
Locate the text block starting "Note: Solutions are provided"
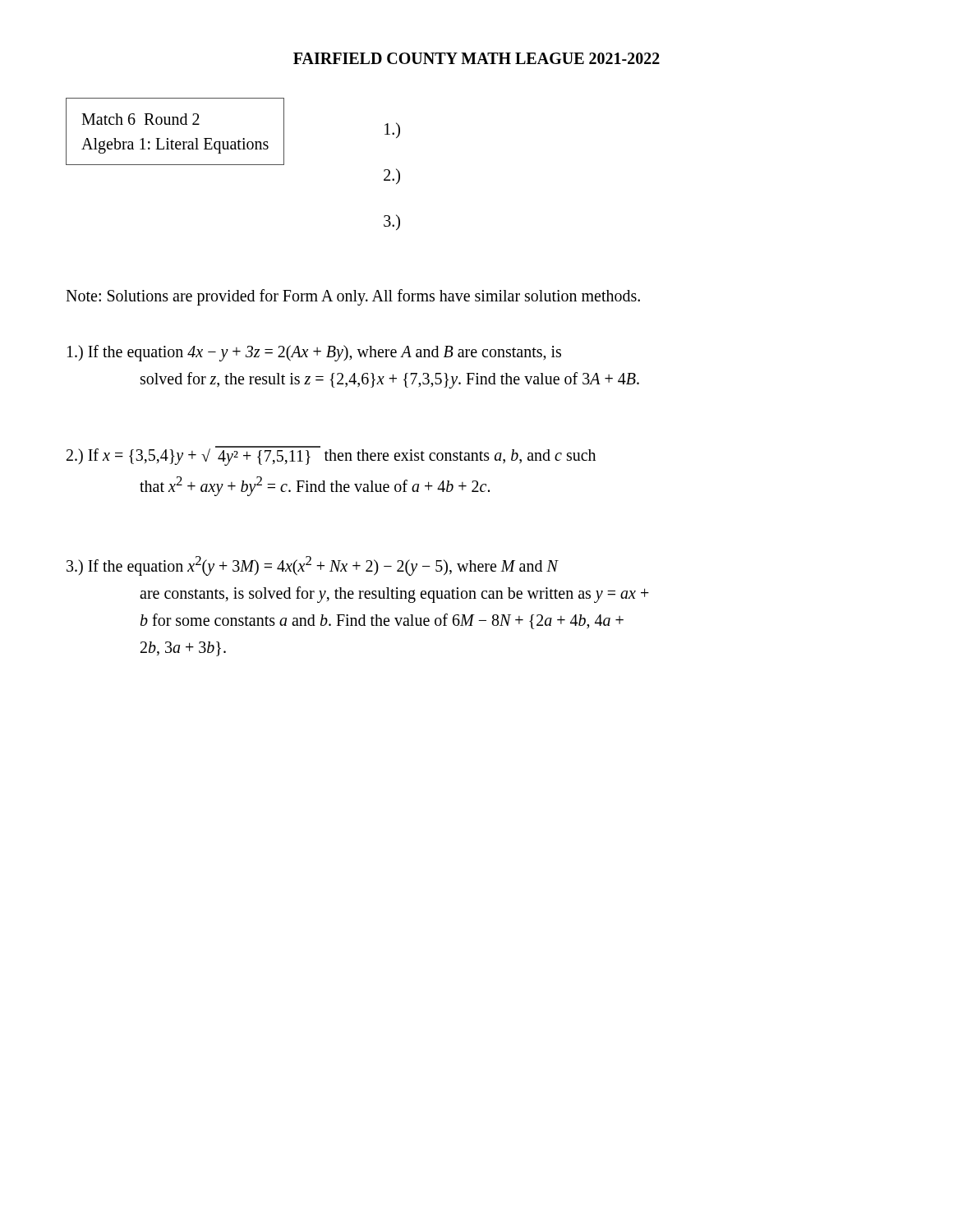tap(353, 296)
